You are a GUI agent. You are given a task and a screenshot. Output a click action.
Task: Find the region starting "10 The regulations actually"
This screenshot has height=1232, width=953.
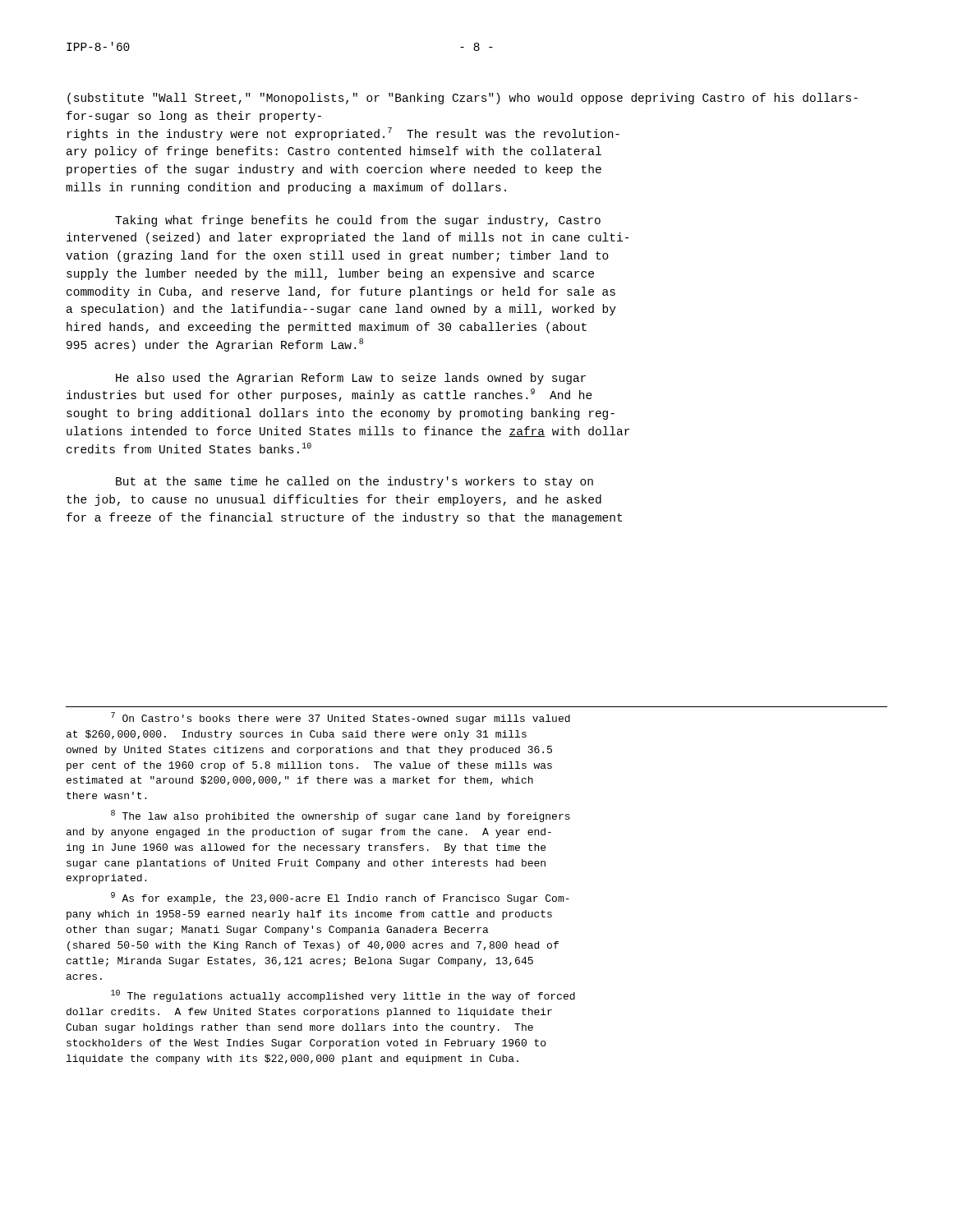coord(321,1028)
